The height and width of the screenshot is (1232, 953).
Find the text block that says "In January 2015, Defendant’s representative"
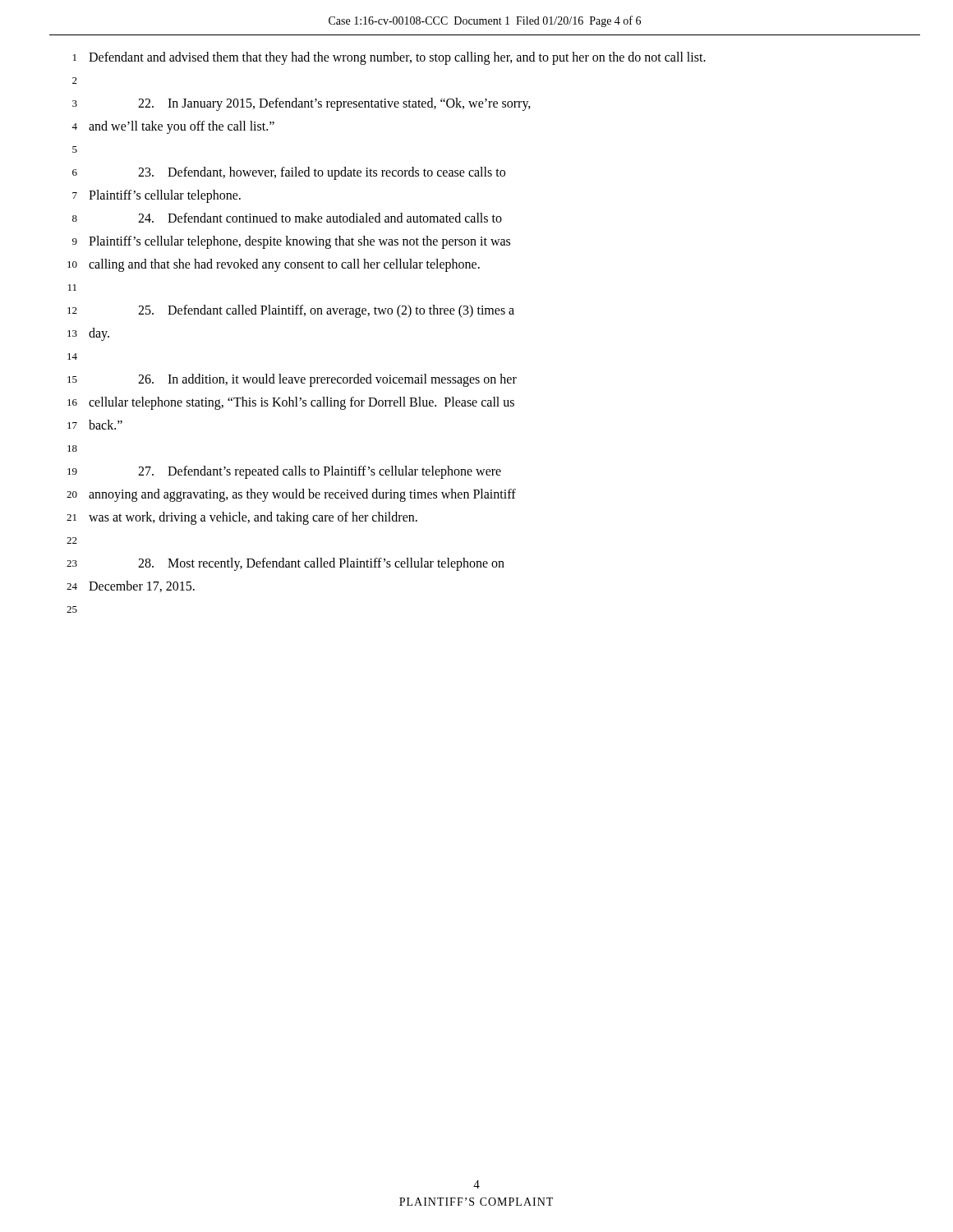coord(310,115)
